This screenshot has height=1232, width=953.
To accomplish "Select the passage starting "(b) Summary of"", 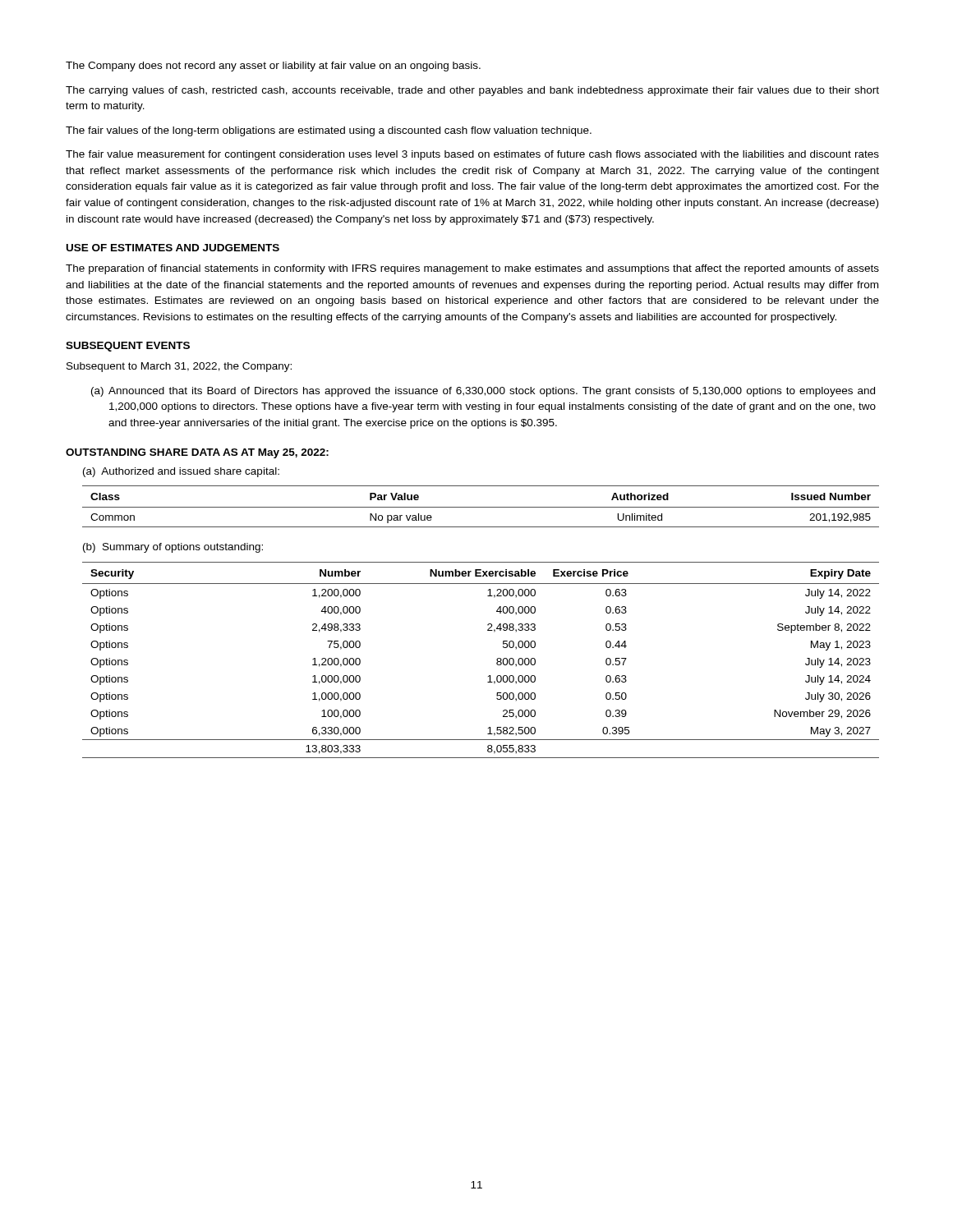I will (173, 547).
